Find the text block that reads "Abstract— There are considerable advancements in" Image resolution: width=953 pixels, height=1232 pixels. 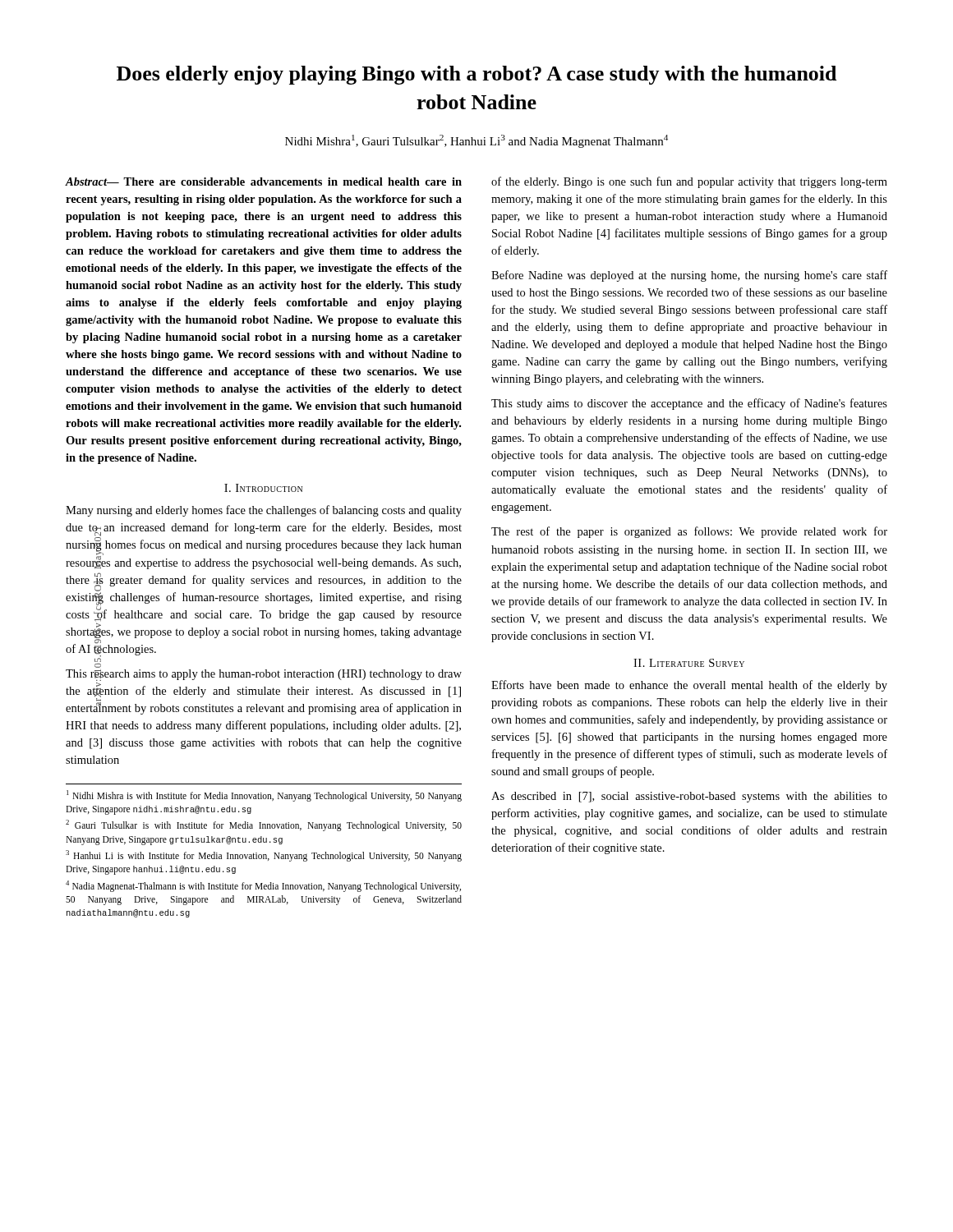(264, 320)
